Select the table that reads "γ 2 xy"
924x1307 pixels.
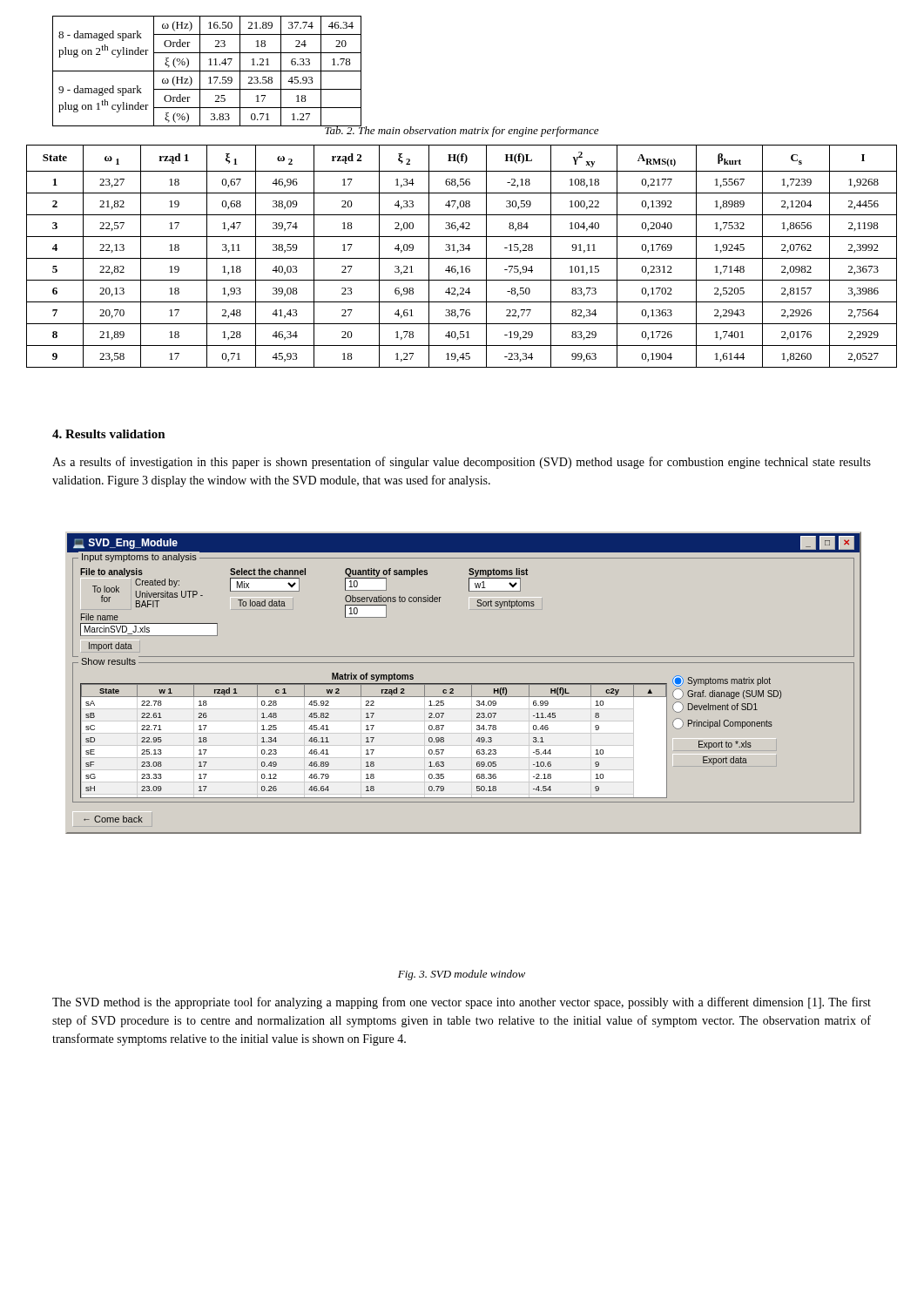[x=462, y=256]
